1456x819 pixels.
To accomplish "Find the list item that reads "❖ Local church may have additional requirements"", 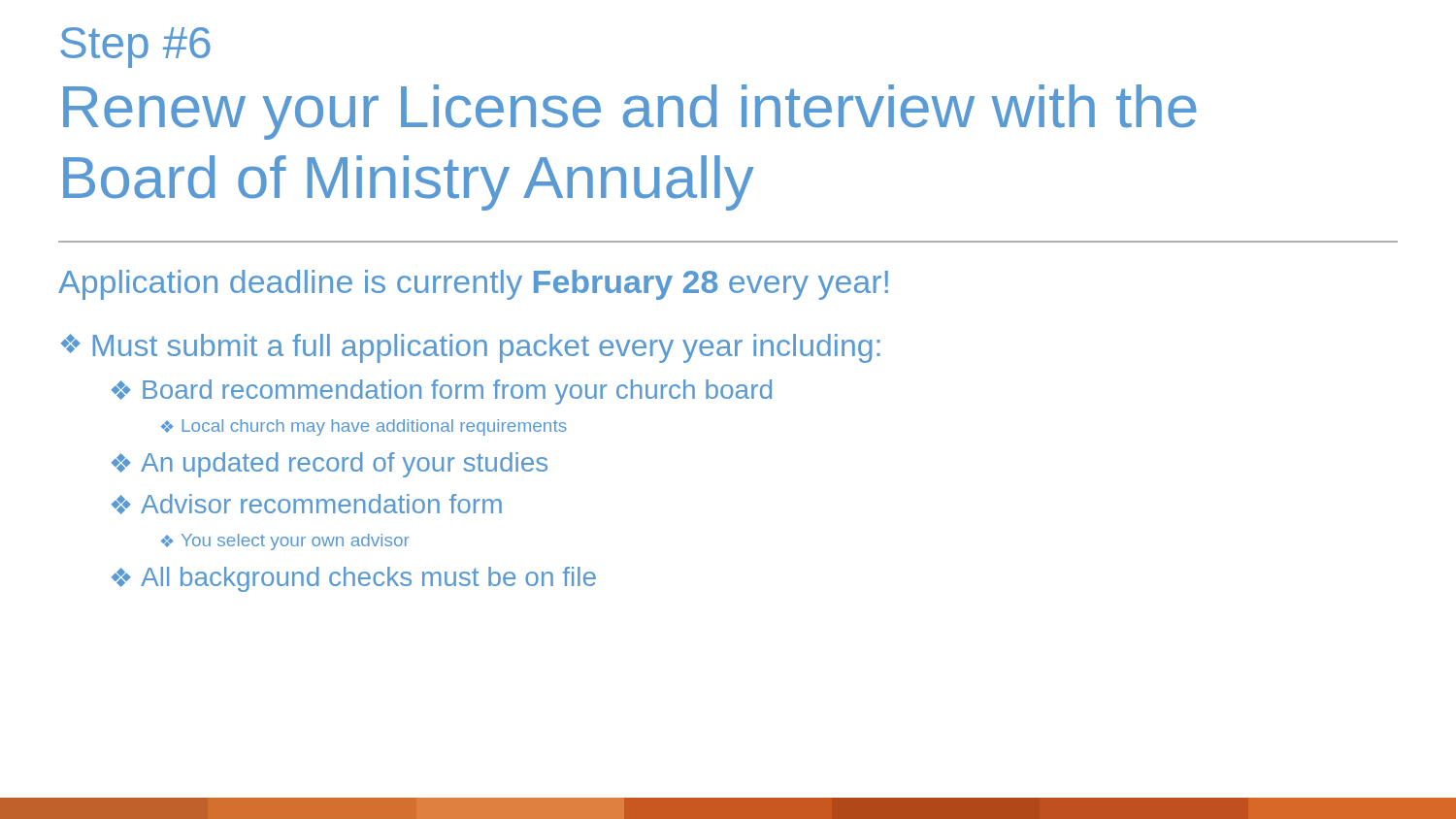I will [x=363, y=427].
